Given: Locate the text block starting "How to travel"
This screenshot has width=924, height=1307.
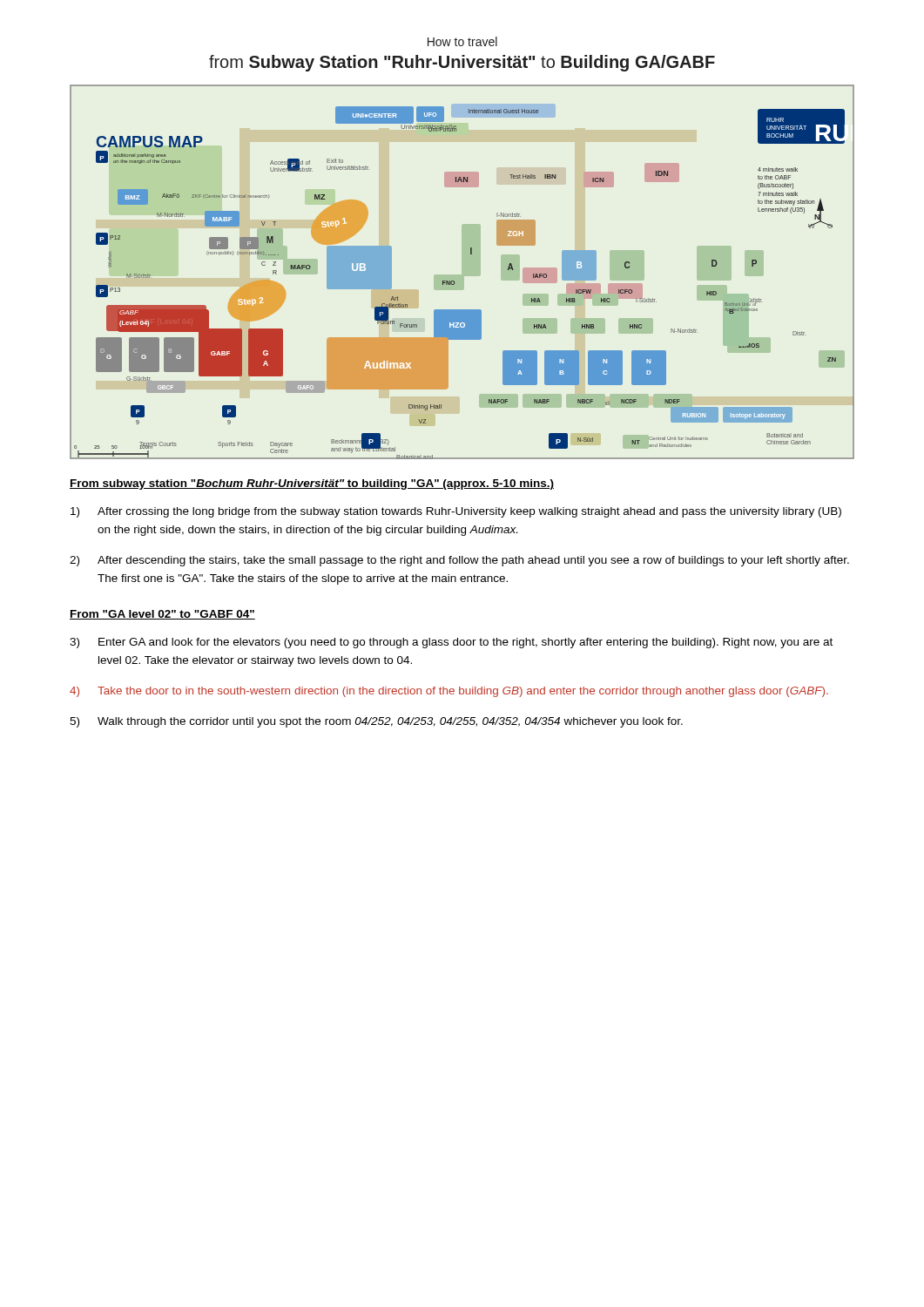Looking at the screenshot, I should tap(462, 42).
